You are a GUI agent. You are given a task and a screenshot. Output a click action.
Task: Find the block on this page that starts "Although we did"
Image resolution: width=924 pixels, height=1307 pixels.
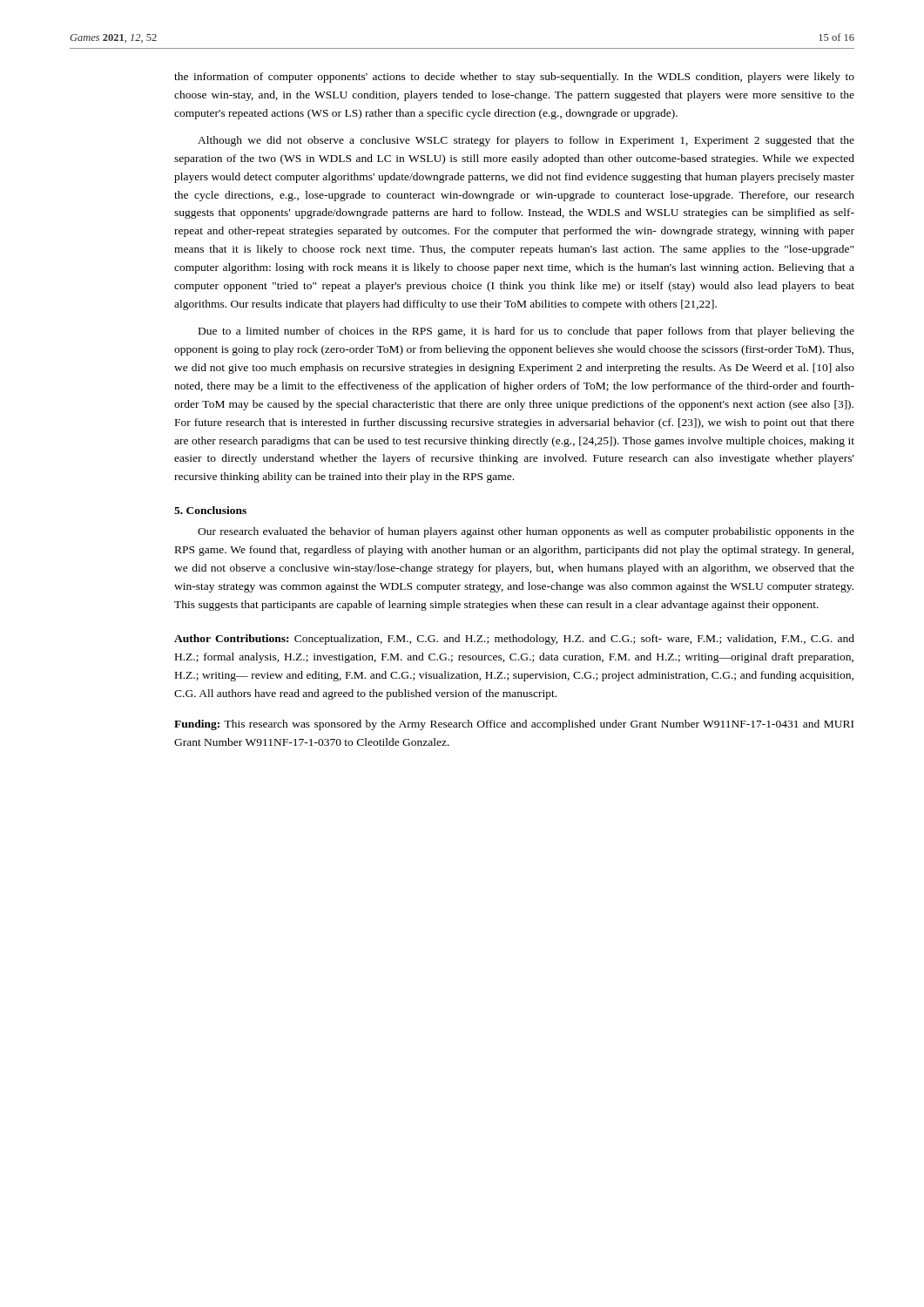514,223
